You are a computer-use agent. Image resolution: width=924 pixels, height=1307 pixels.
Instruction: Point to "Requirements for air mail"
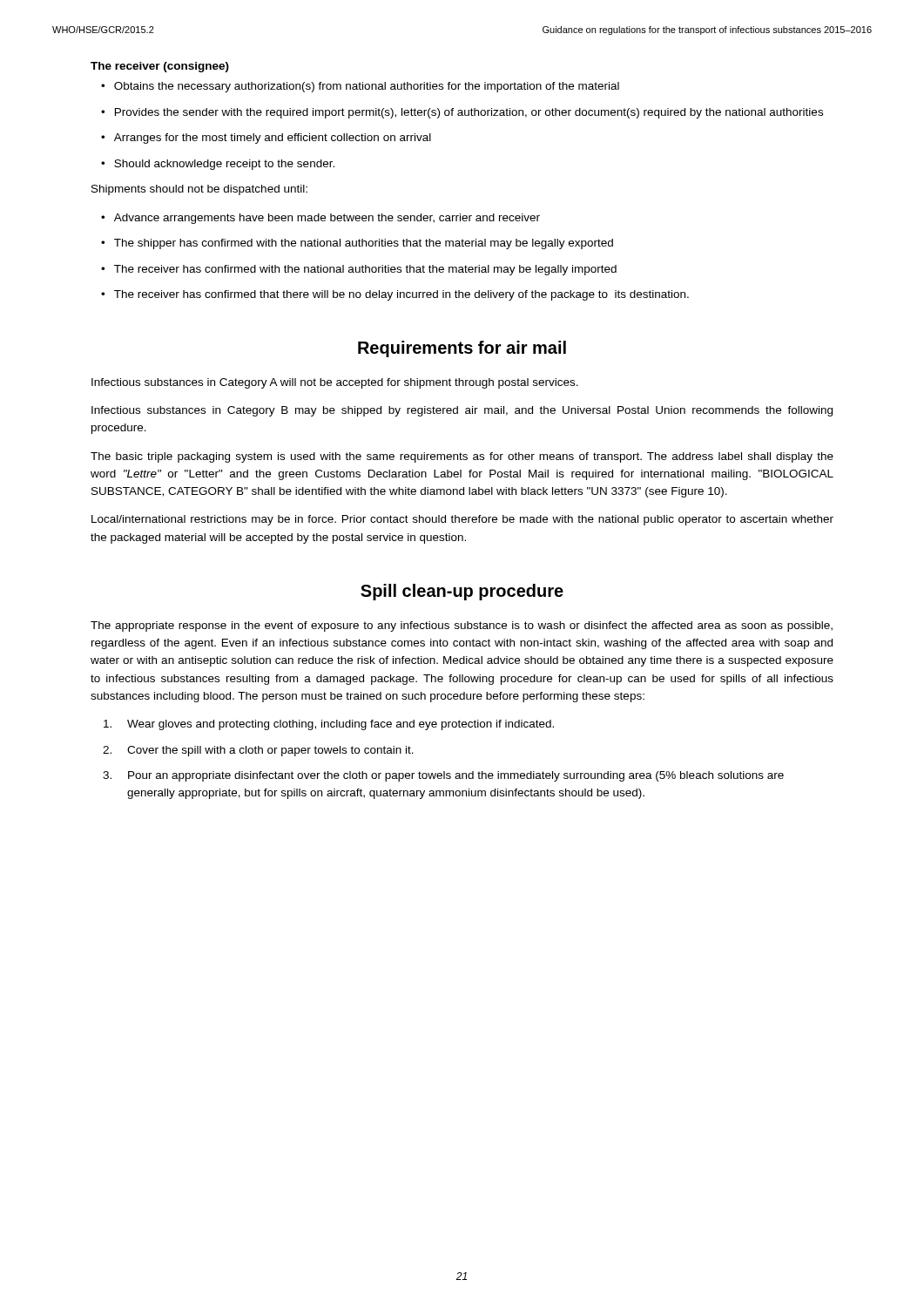(x=462, y=347)
